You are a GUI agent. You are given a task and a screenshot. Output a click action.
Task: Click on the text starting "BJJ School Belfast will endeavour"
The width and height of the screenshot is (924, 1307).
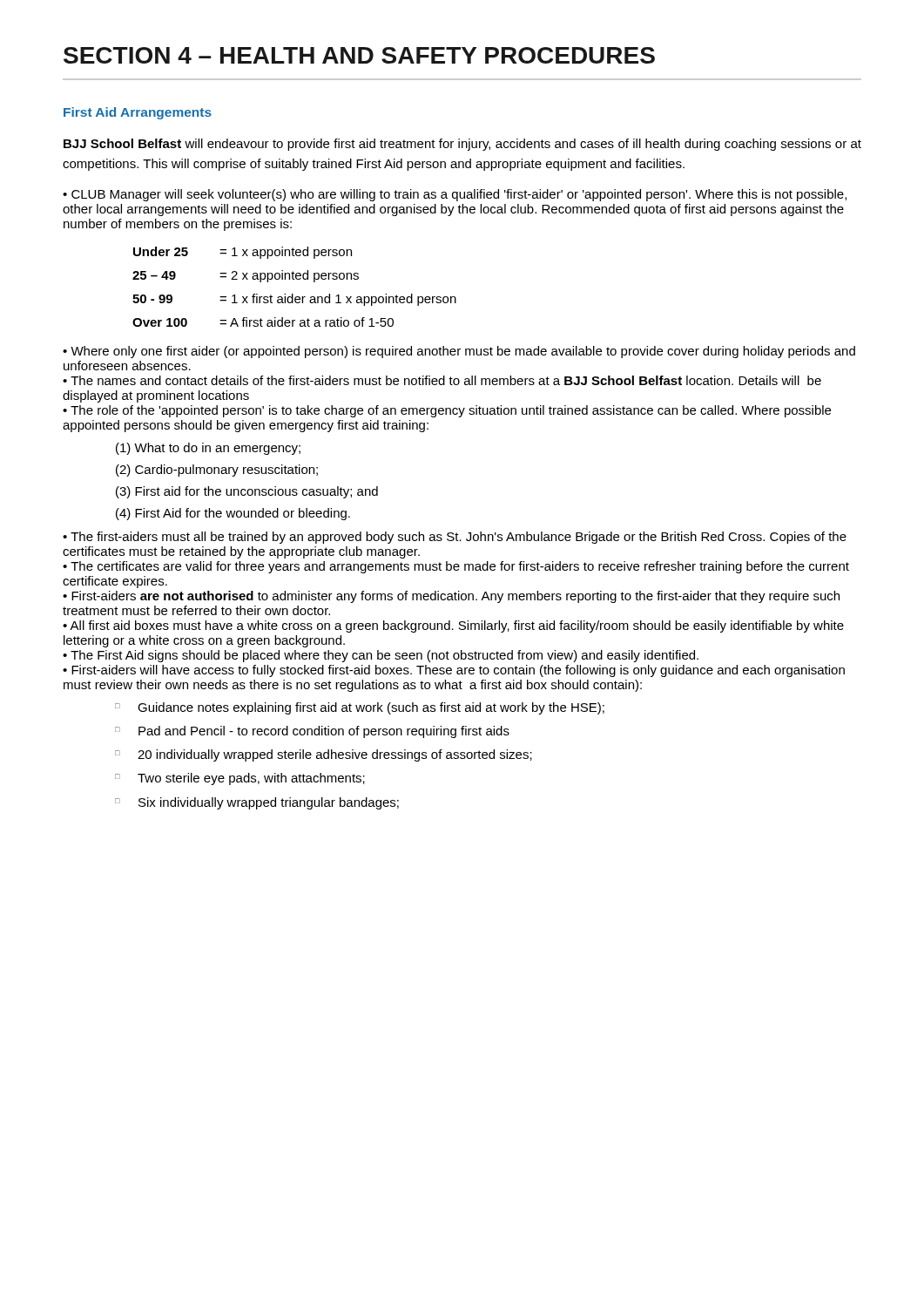(x=462, y=154)
